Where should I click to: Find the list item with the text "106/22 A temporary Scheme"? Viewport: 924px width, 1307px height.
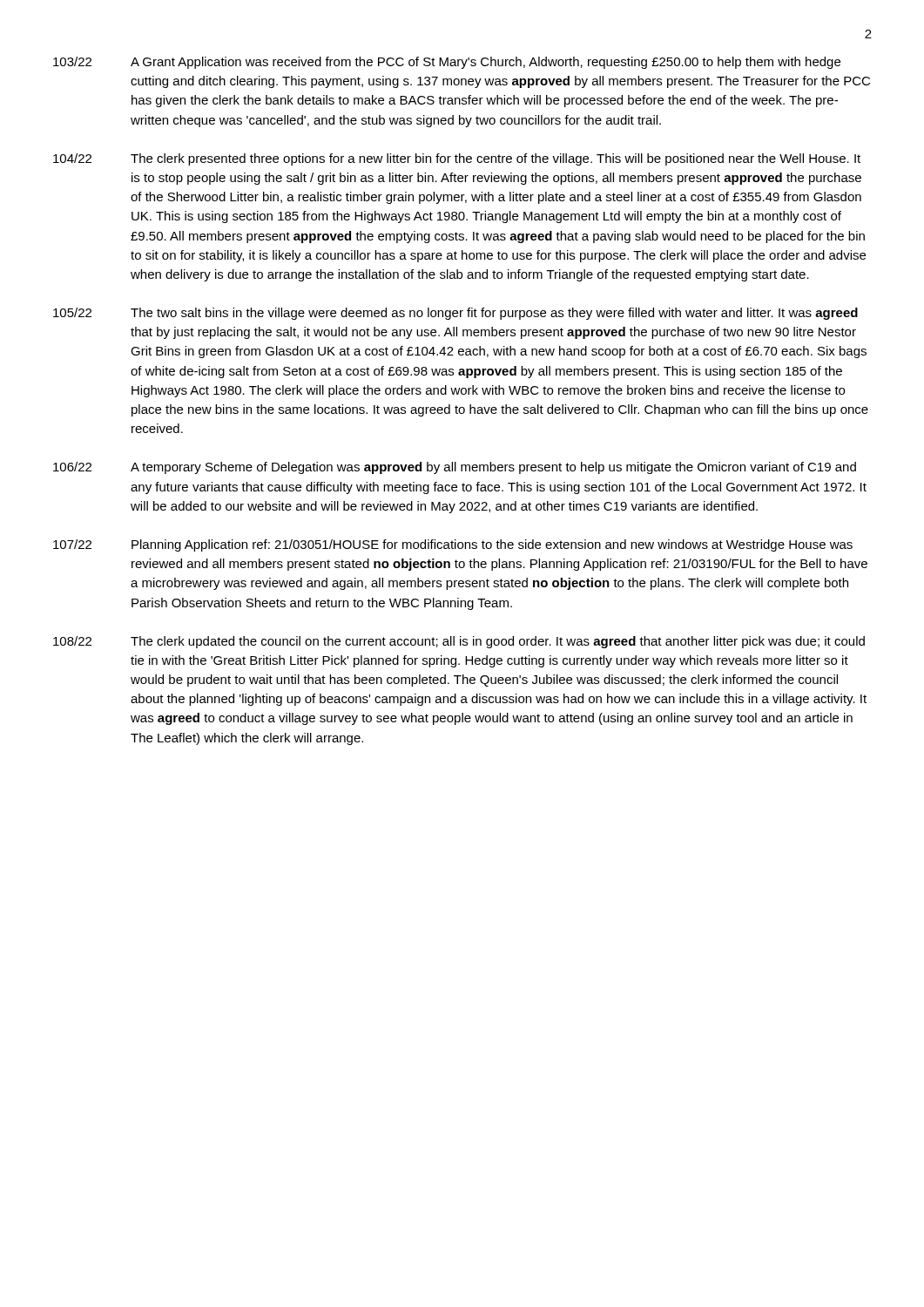462,487
